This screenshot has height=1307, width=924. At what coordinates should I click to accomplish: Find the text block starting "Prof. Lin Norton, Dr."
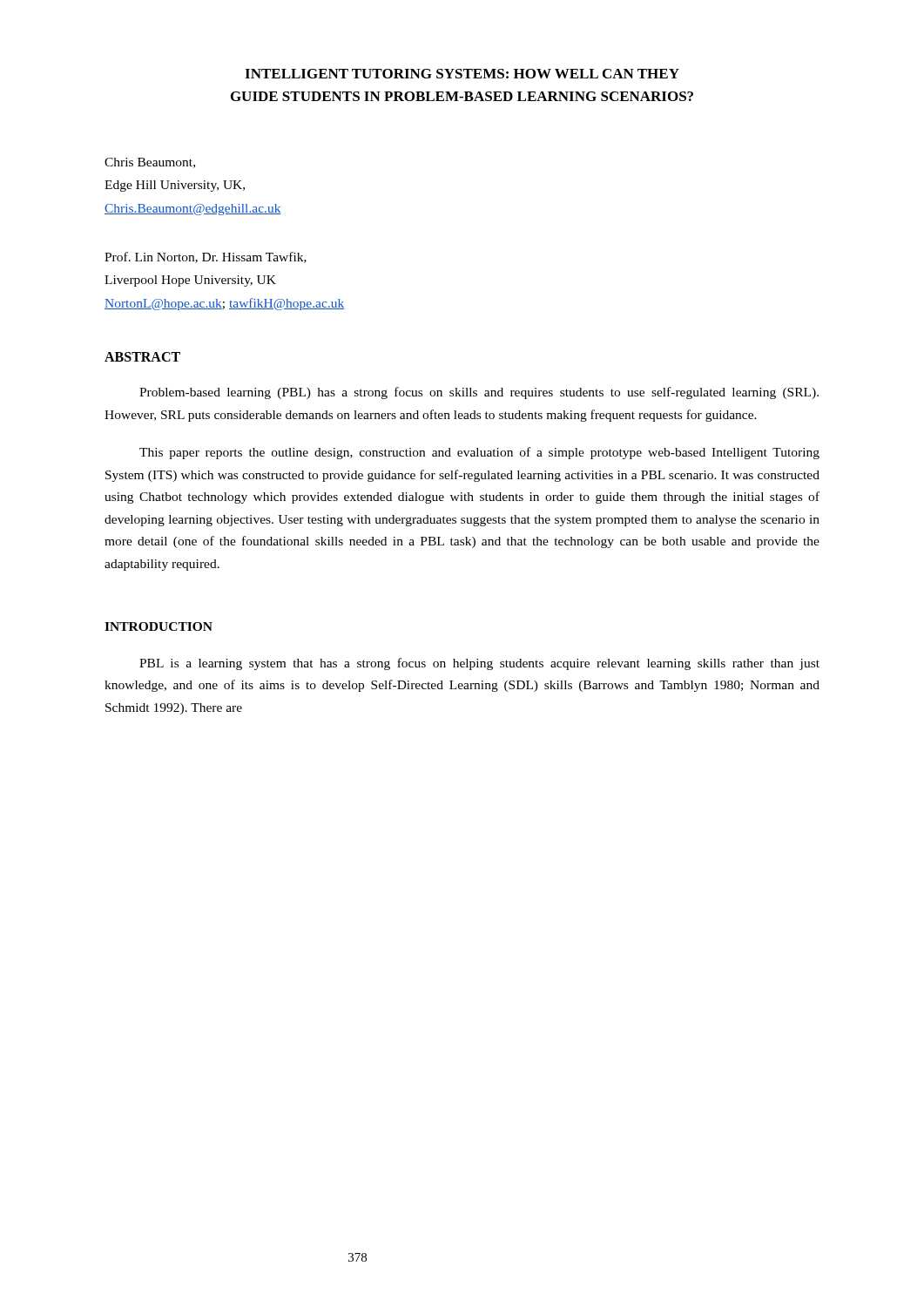click(x=224, y=280)
